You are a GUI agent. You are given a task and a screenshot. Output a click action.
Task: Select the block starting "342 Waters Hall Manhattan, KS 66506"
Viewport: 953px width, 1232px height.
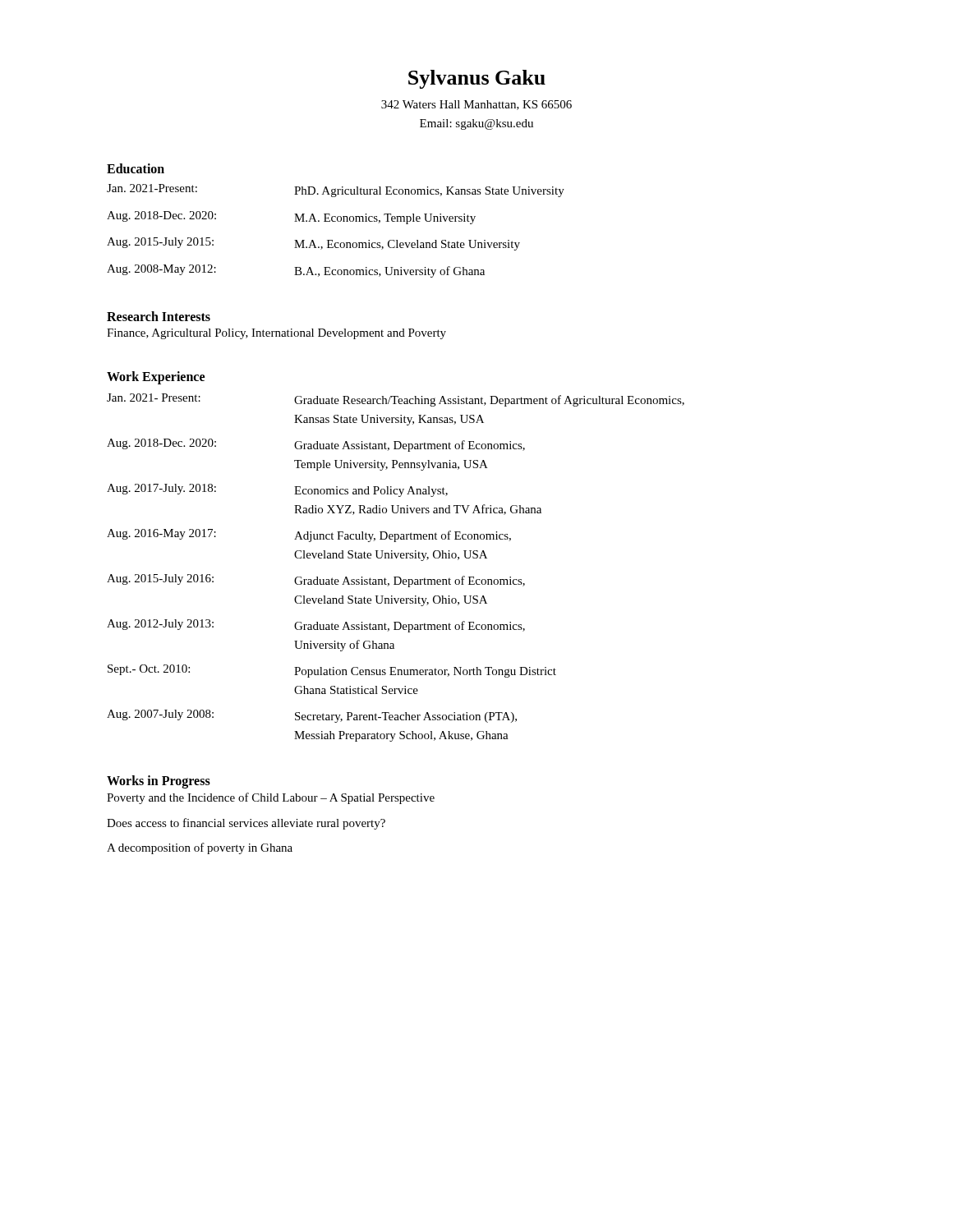pyautogui.click(x=476, y=114)
